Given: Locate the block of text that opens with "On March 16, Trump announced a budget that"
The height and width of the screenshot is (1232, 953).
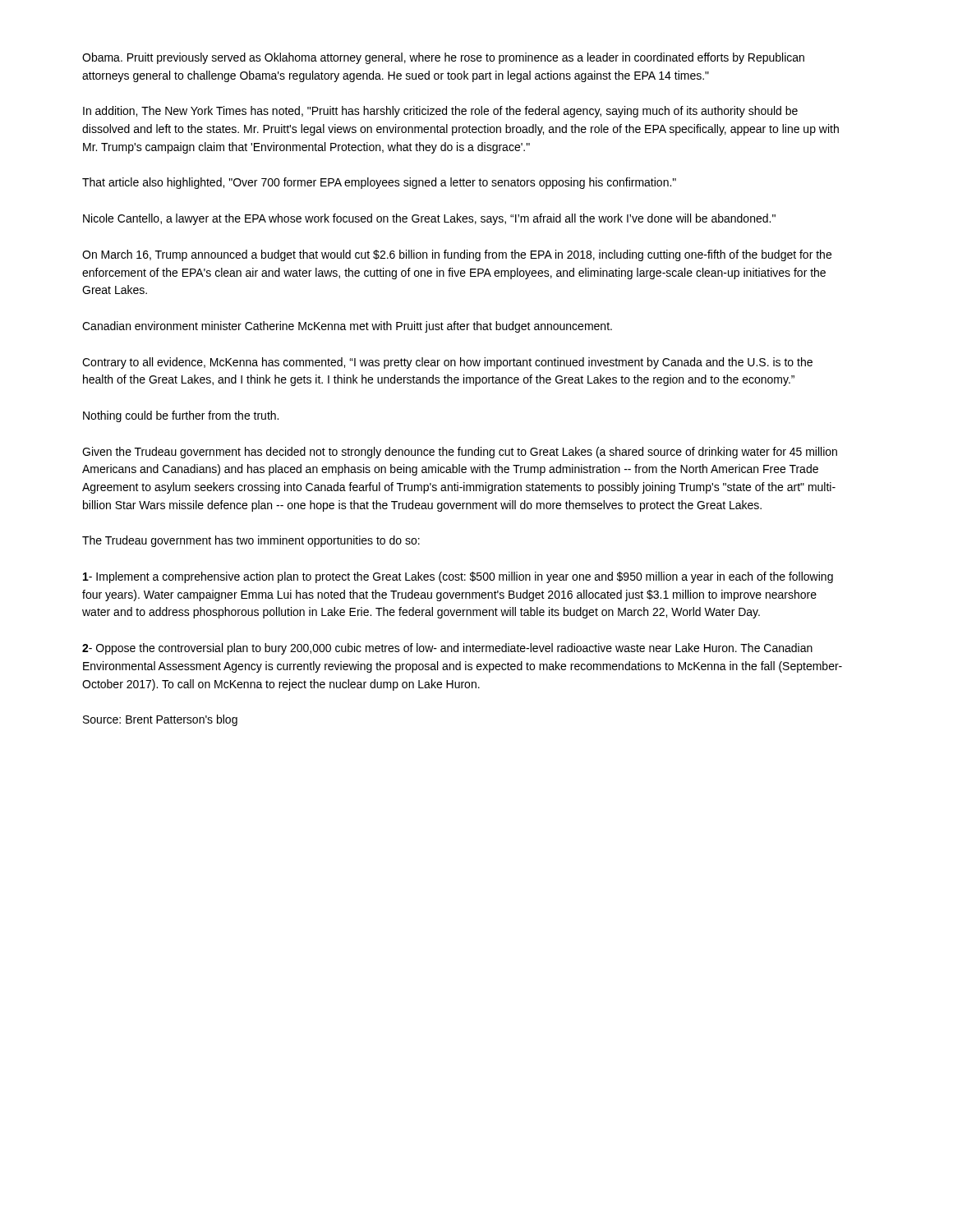Looking at the screenshot, I should tap(457, 272).
